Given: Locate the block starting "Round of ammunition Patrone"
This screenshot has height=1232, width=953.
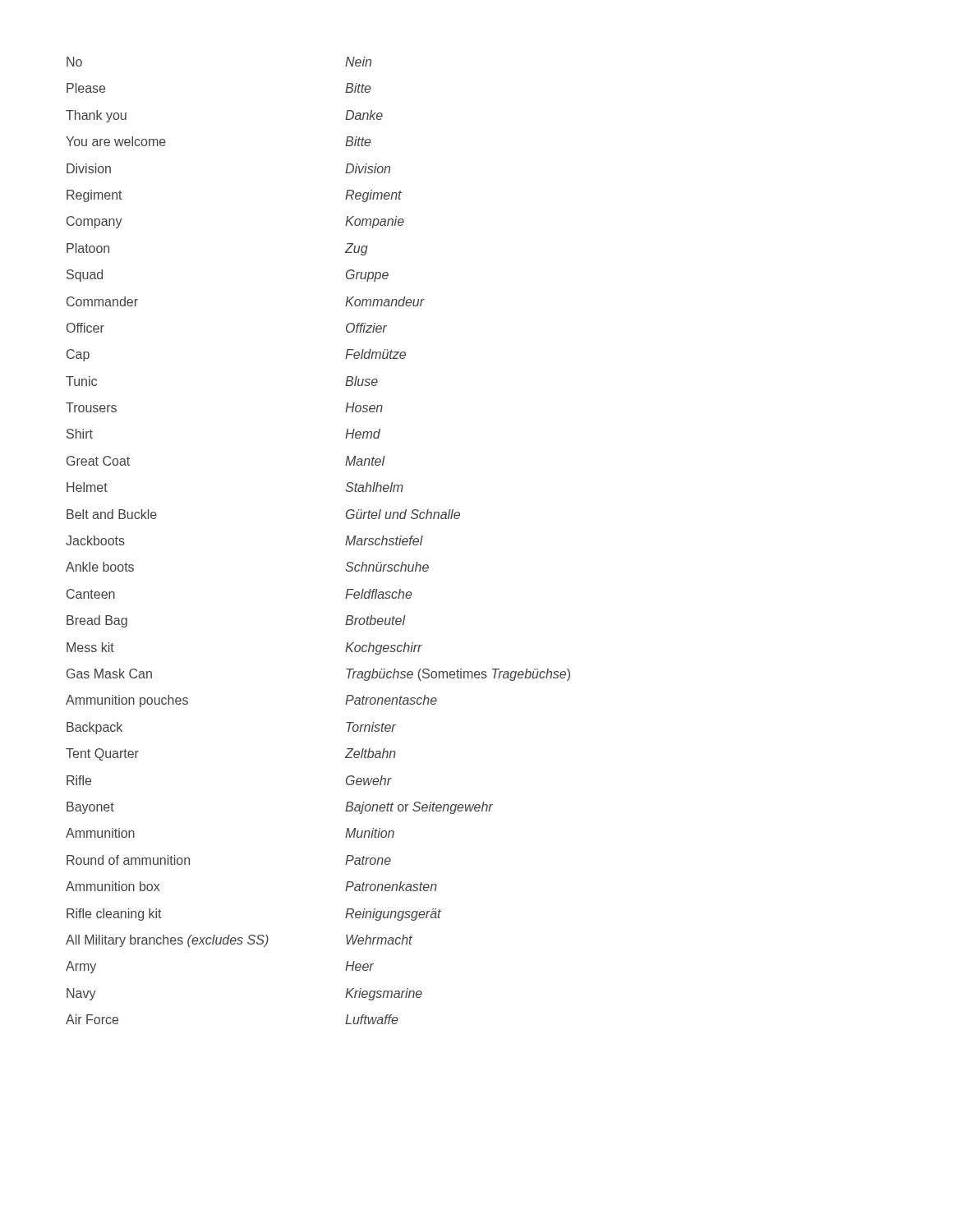Looking at the screenshot, I should 132,860.
